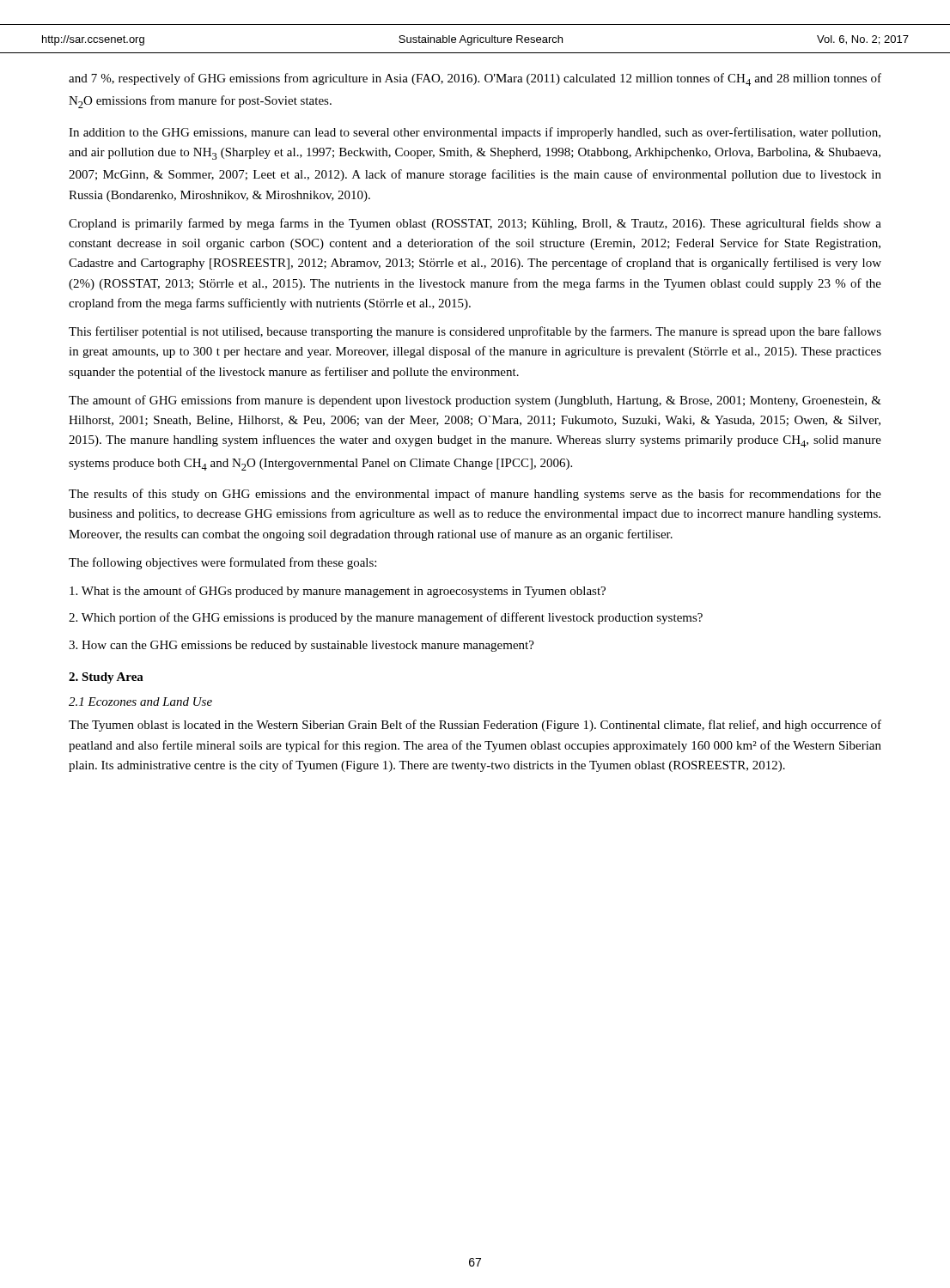
Task: Locate the region starting "2. Which portion of the GHG emissions"
Action: [386, 618]
